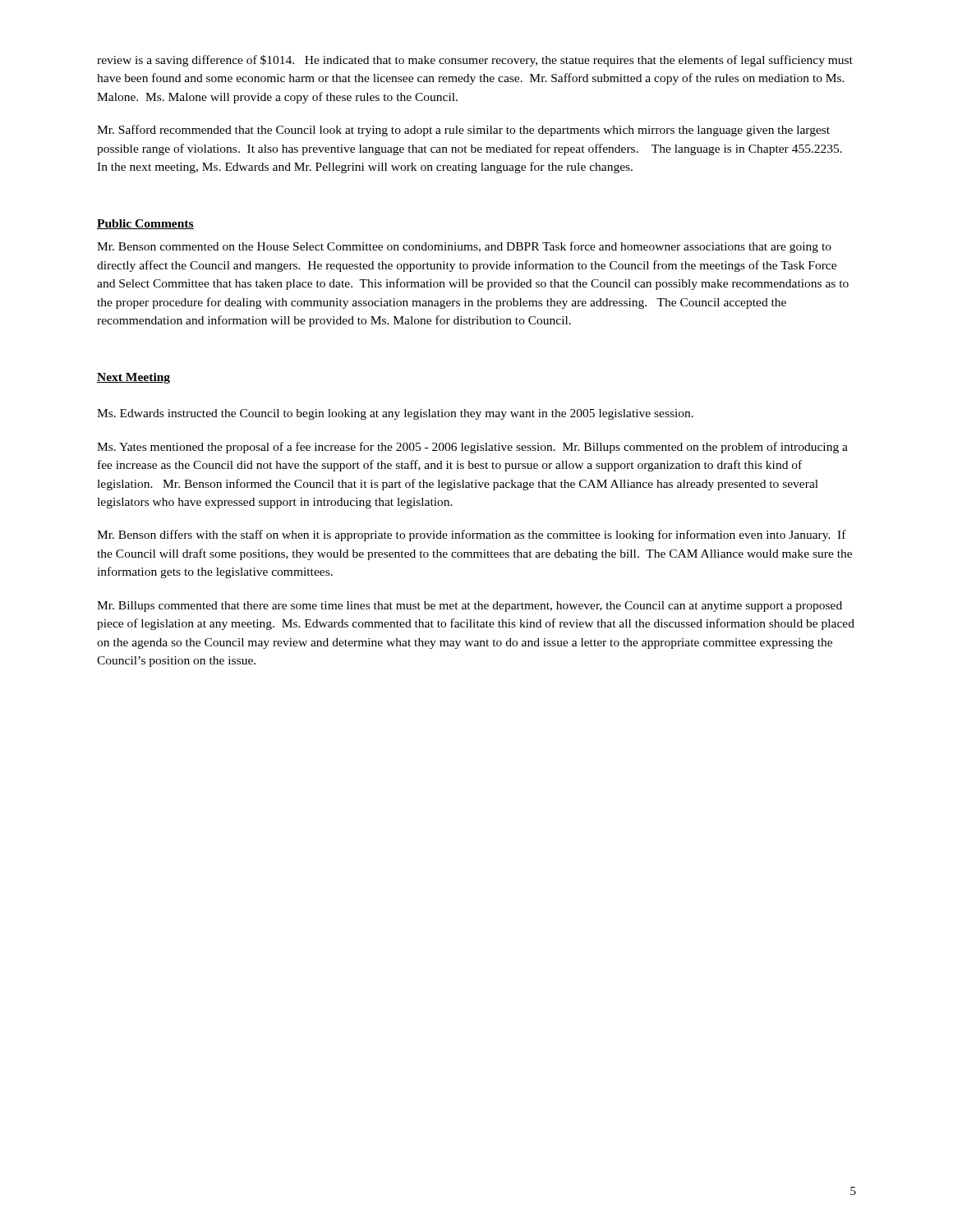Select the region starting "Ms. Yates mentioned the"
Viewport: 953px width, 1232px height.
click(x=472, y=474)
